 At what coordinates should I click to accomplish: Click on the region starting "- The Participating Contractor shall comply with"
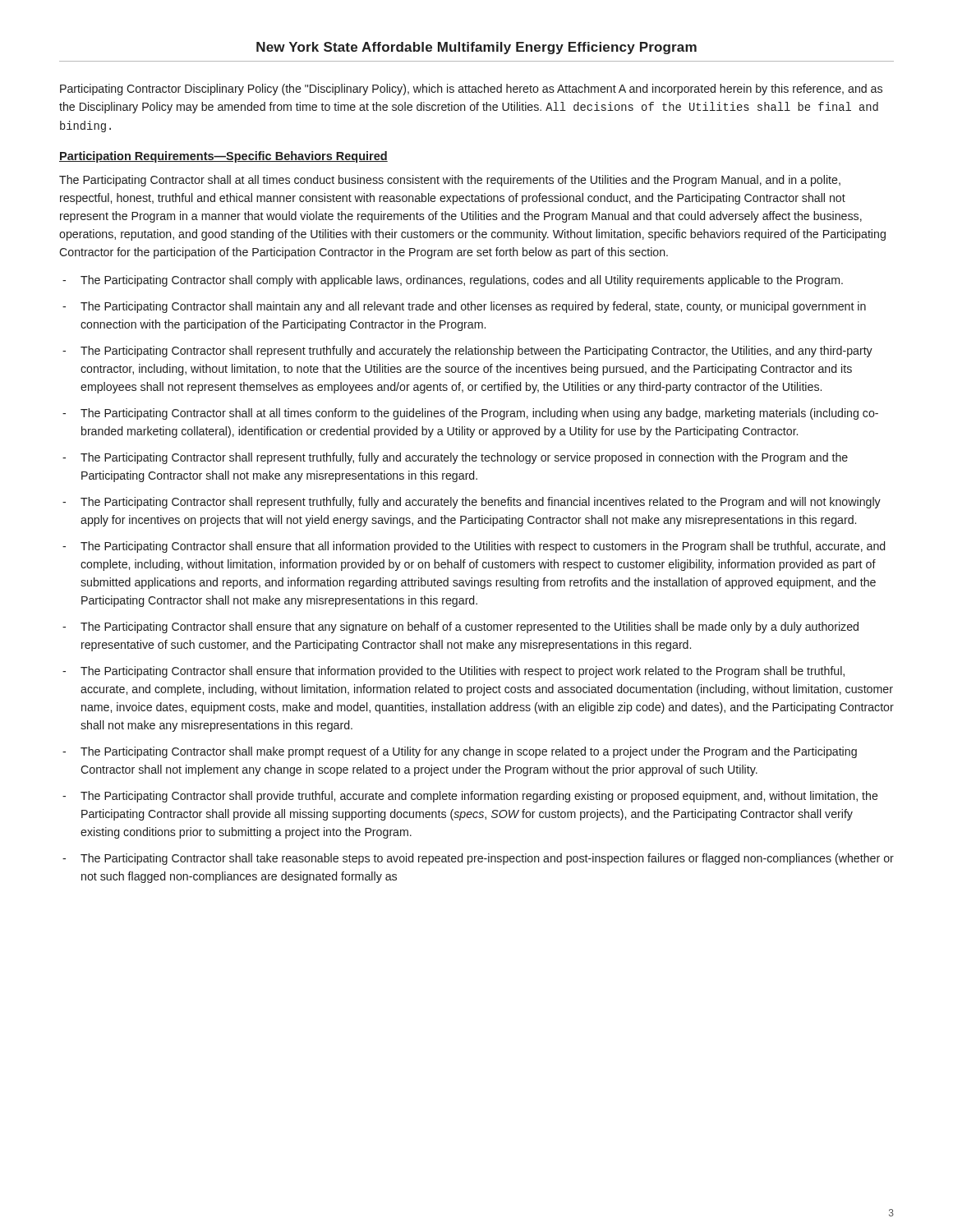tap(476, 280)
